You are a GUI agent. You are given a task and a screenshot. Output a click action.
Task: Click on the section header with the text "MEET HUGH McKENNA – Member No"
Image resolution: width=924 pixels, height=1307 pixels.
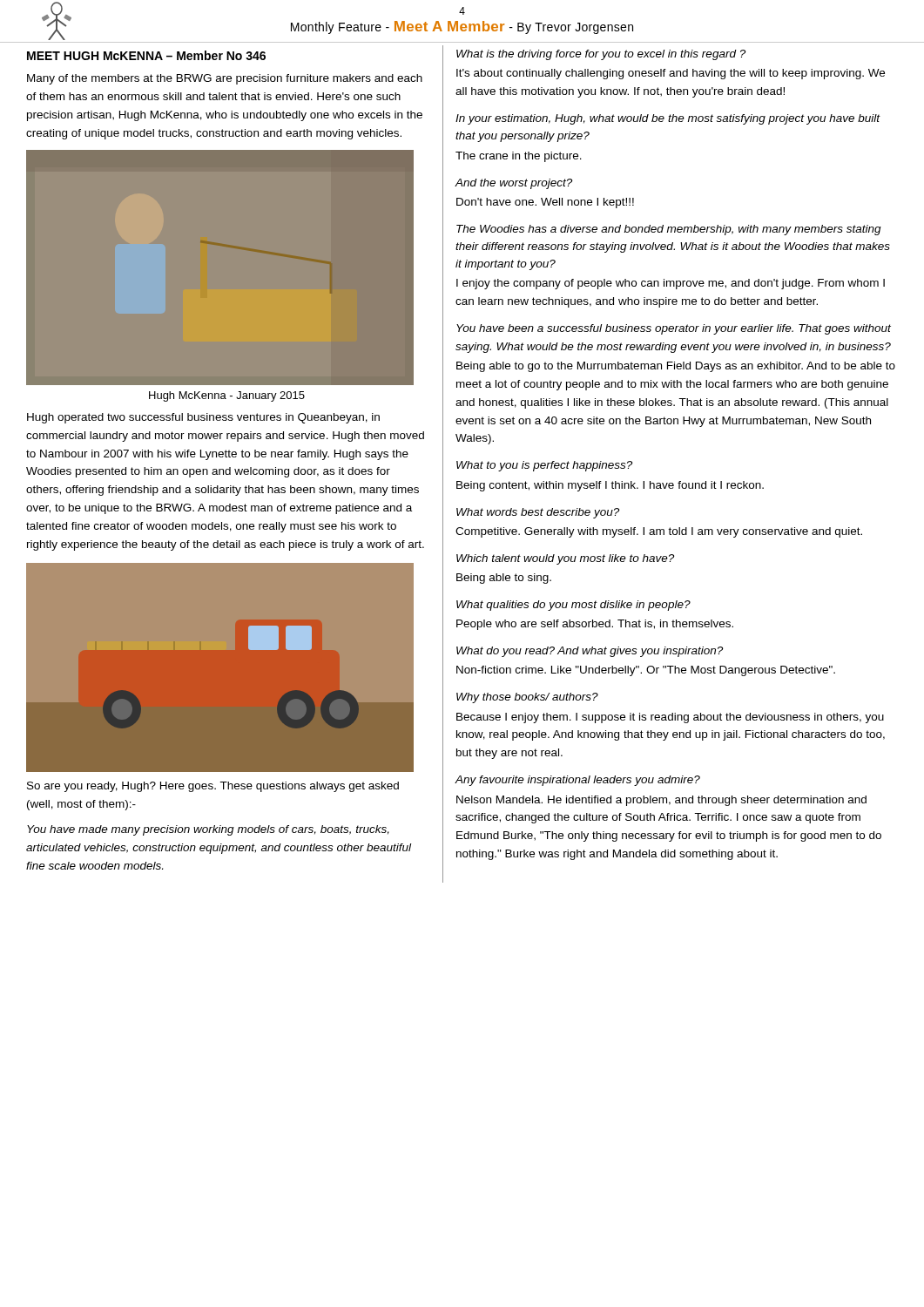tap(146, 56)
